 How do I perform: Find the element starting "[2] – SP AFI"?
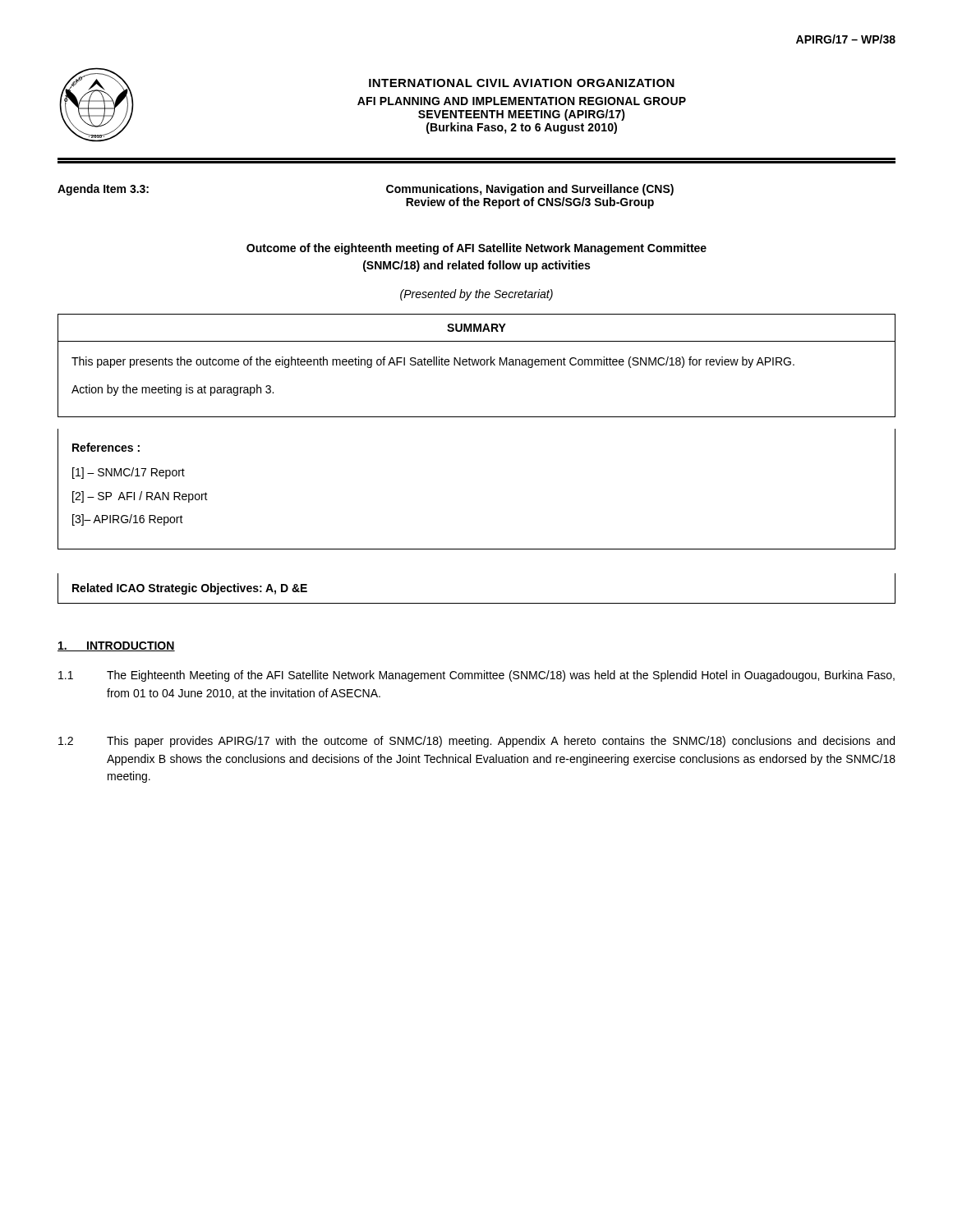click(139, 496)
